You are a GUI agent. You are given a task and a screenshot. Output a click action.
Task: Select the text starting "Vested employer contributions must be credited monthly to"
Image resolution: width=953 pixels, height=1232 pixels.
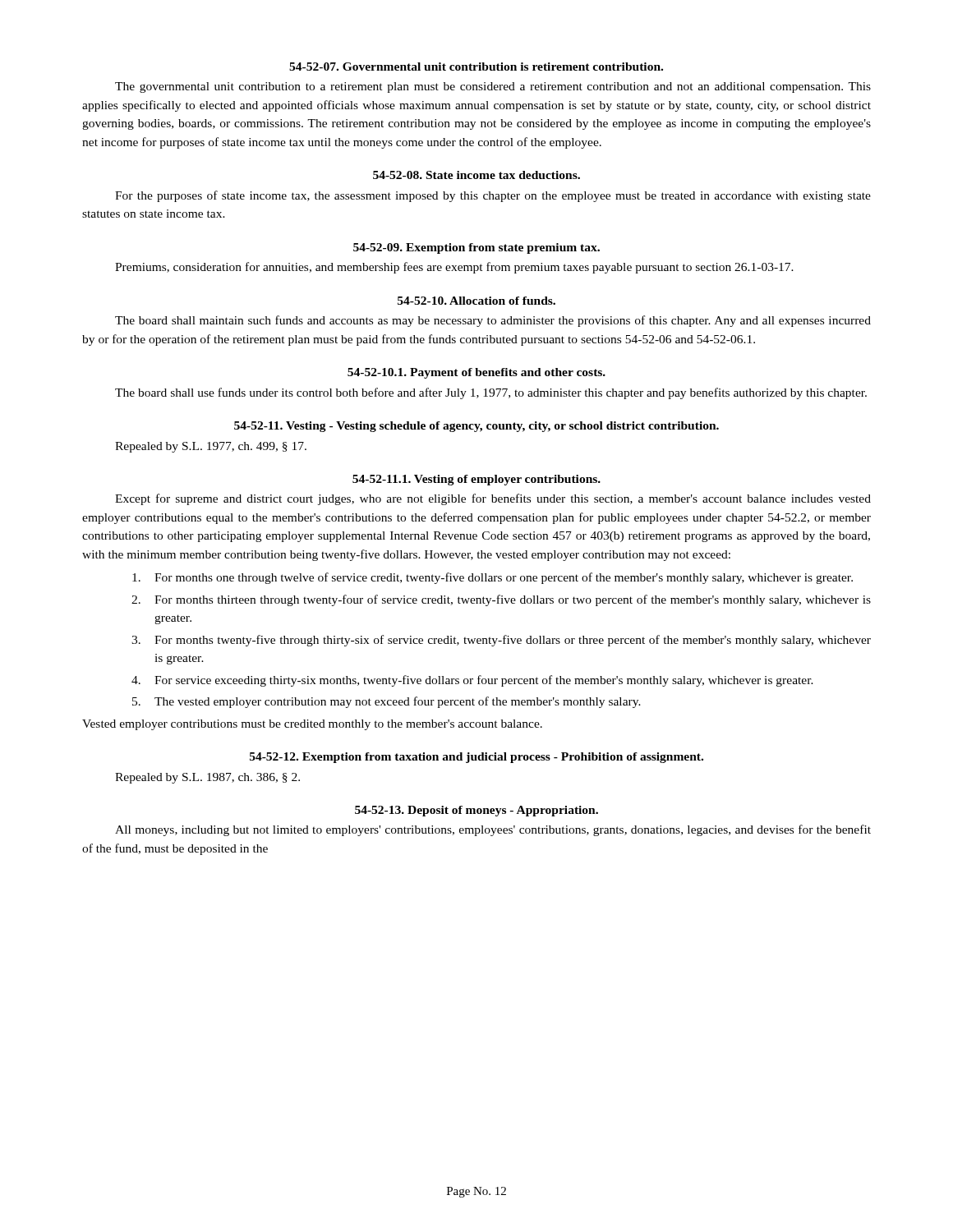312,723
